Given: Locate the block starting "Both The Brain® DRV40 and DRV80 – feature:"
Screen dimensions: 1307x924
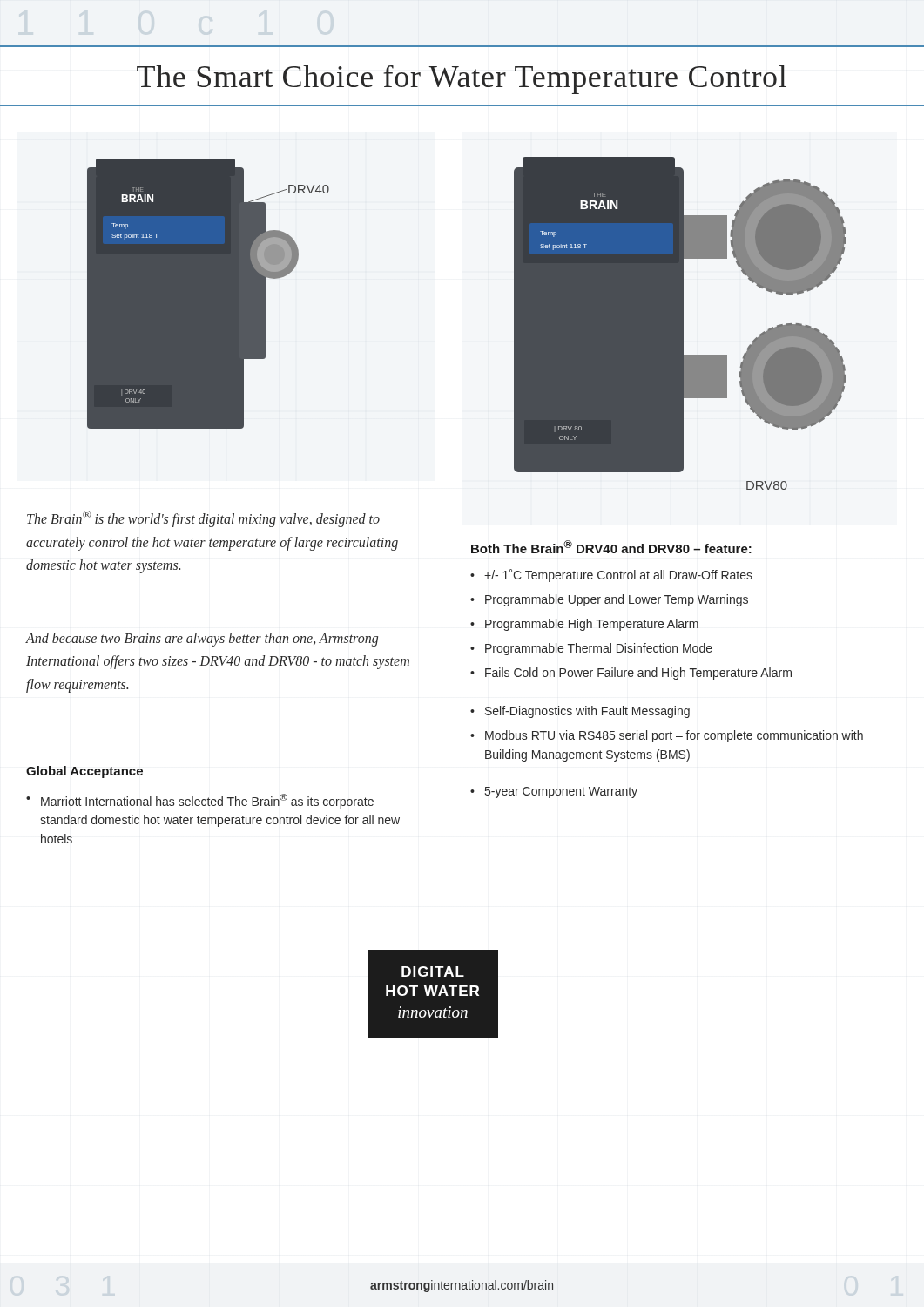Looking at the screenshot, I should click(611, 547).
